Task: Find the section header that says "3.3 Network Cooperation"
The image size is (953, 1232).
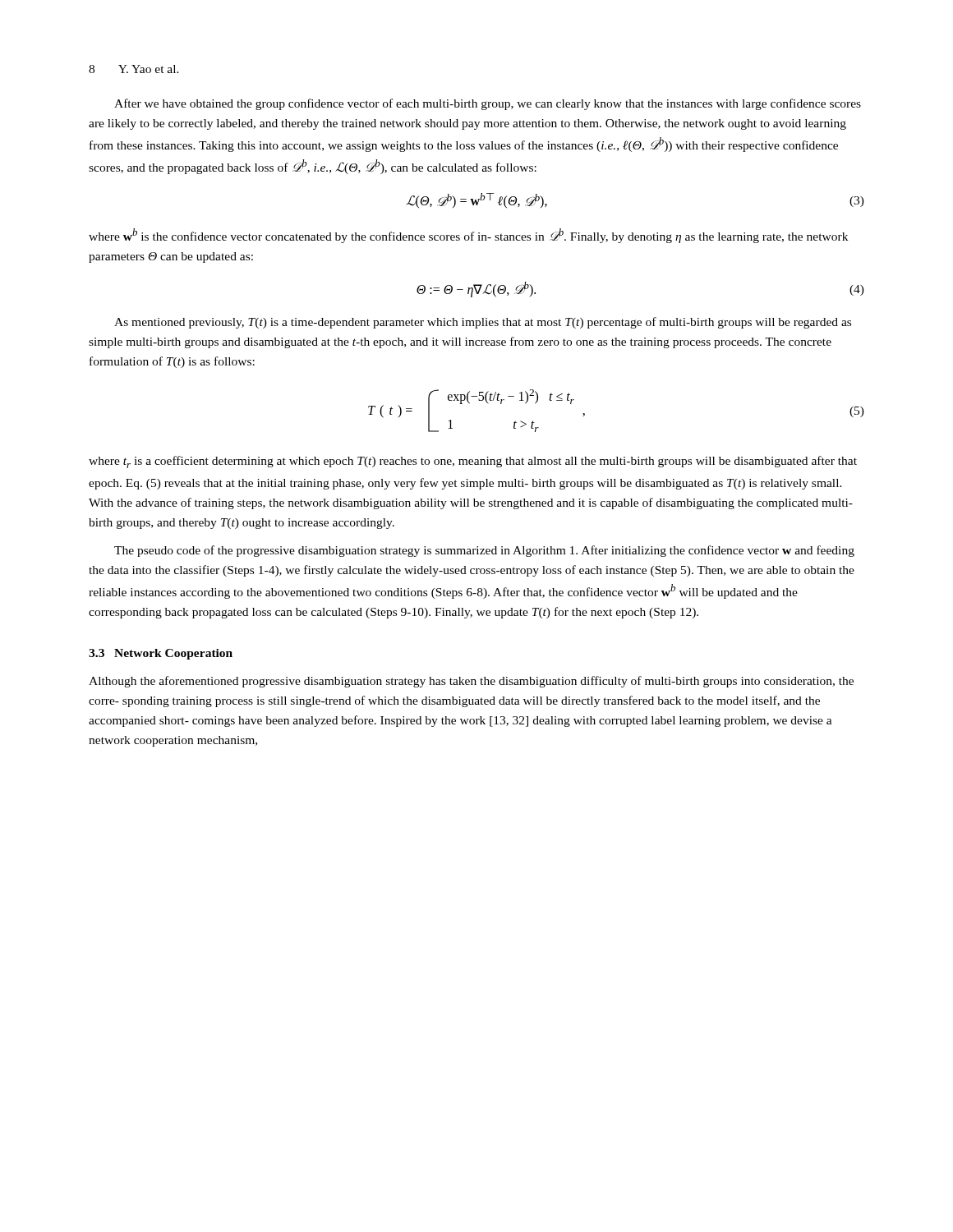Action: tap(161, 653)
